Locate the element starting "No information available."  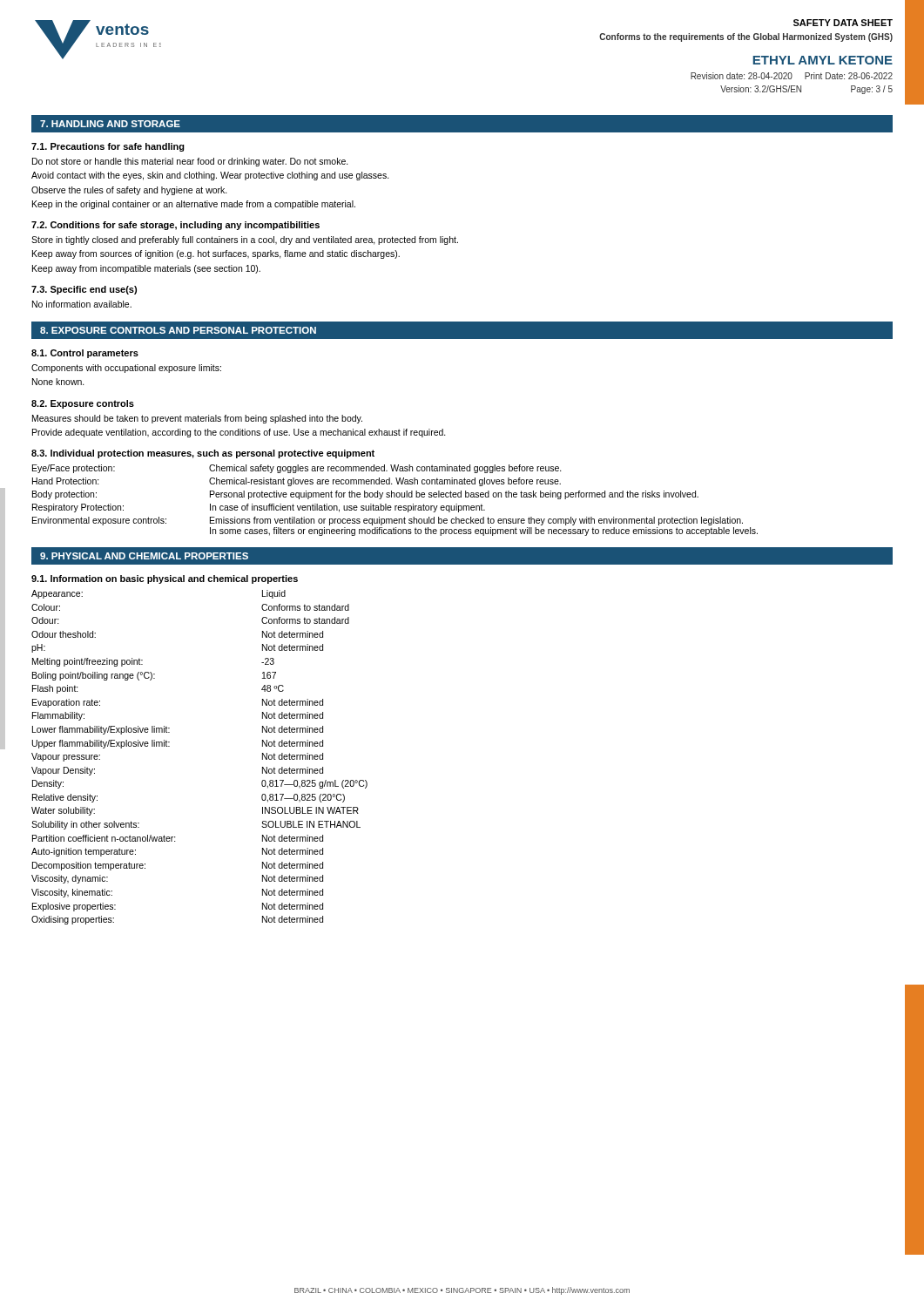(82, 304)
